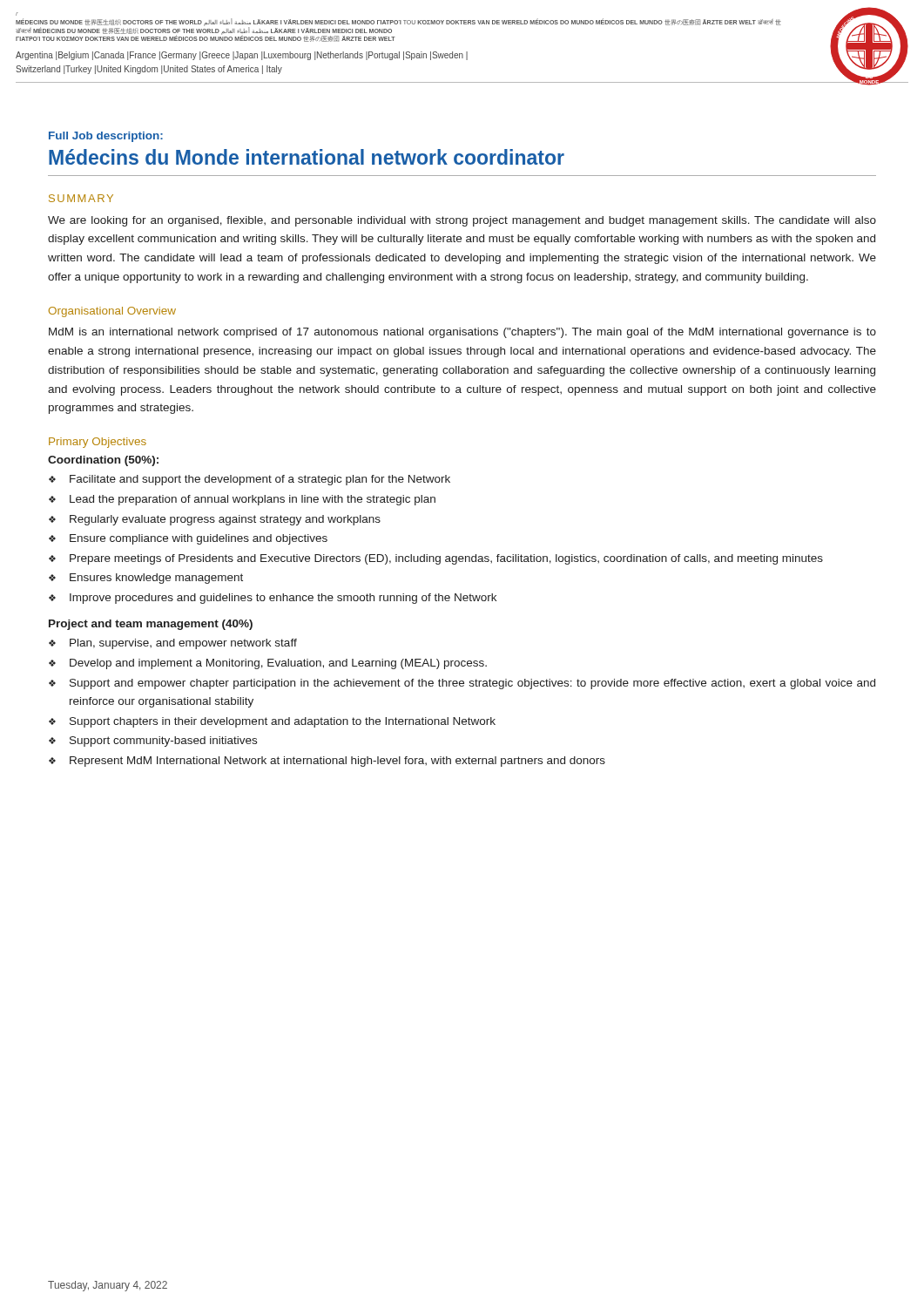Find the list item with the text "Prepare meetings of Presidents and Executive"

[446, 558]
